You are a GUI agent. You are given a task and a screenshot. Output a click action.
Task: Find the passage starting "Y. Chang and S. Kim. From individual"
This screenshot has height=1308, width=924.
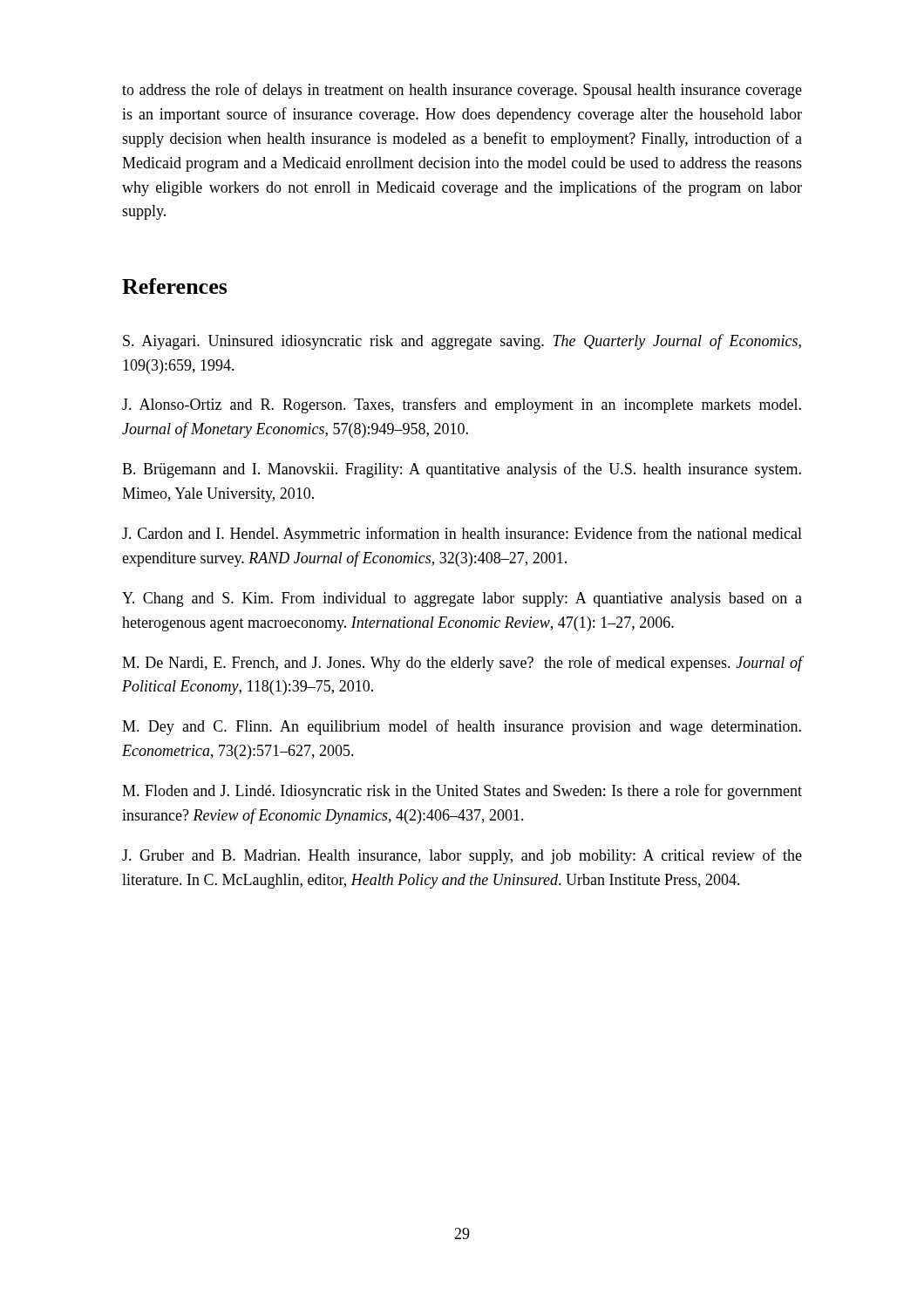[462, 611]
